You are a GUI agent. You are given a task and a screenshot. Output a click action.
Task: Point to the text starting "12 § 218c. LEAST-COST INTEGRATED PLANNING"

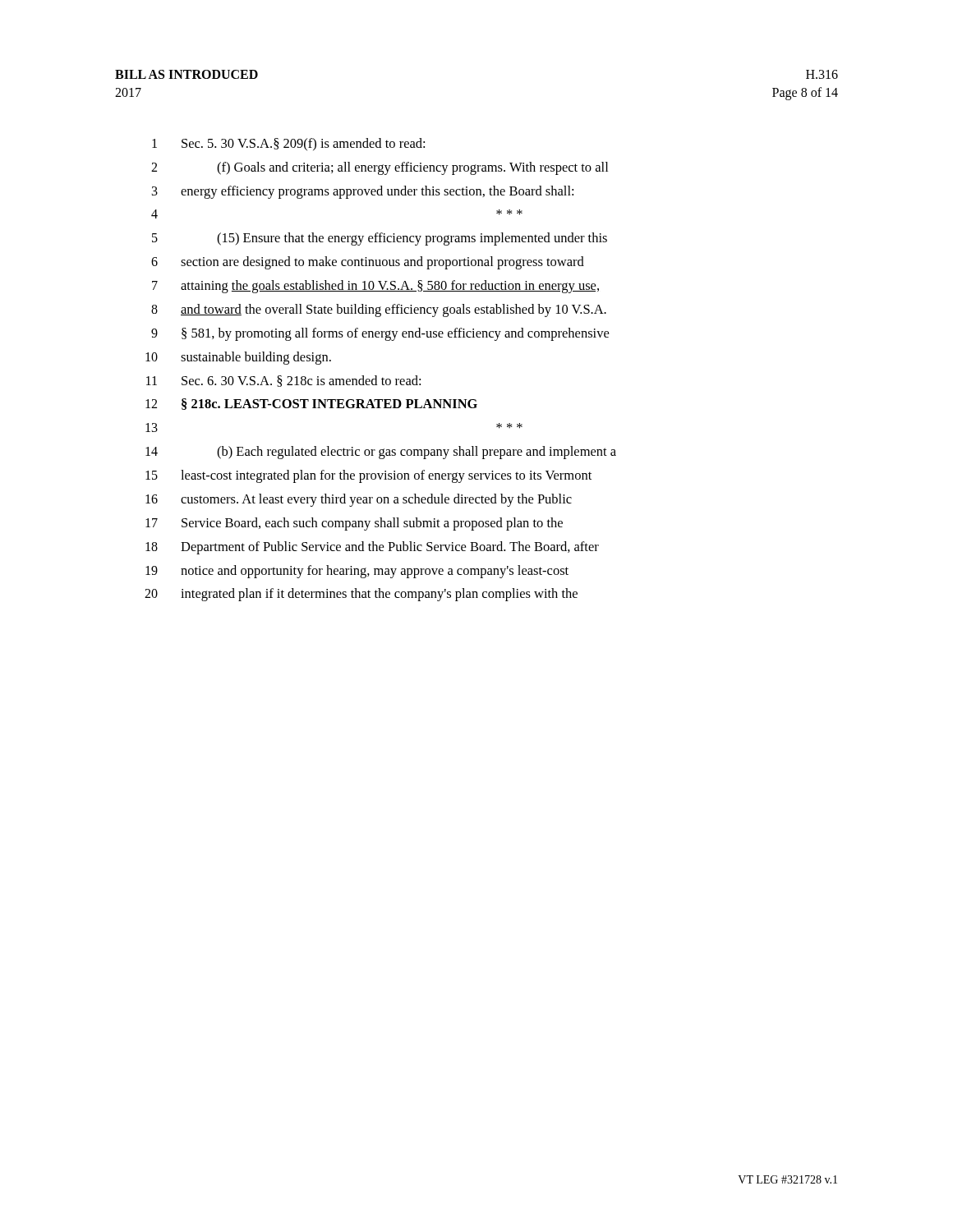point(476,405)
